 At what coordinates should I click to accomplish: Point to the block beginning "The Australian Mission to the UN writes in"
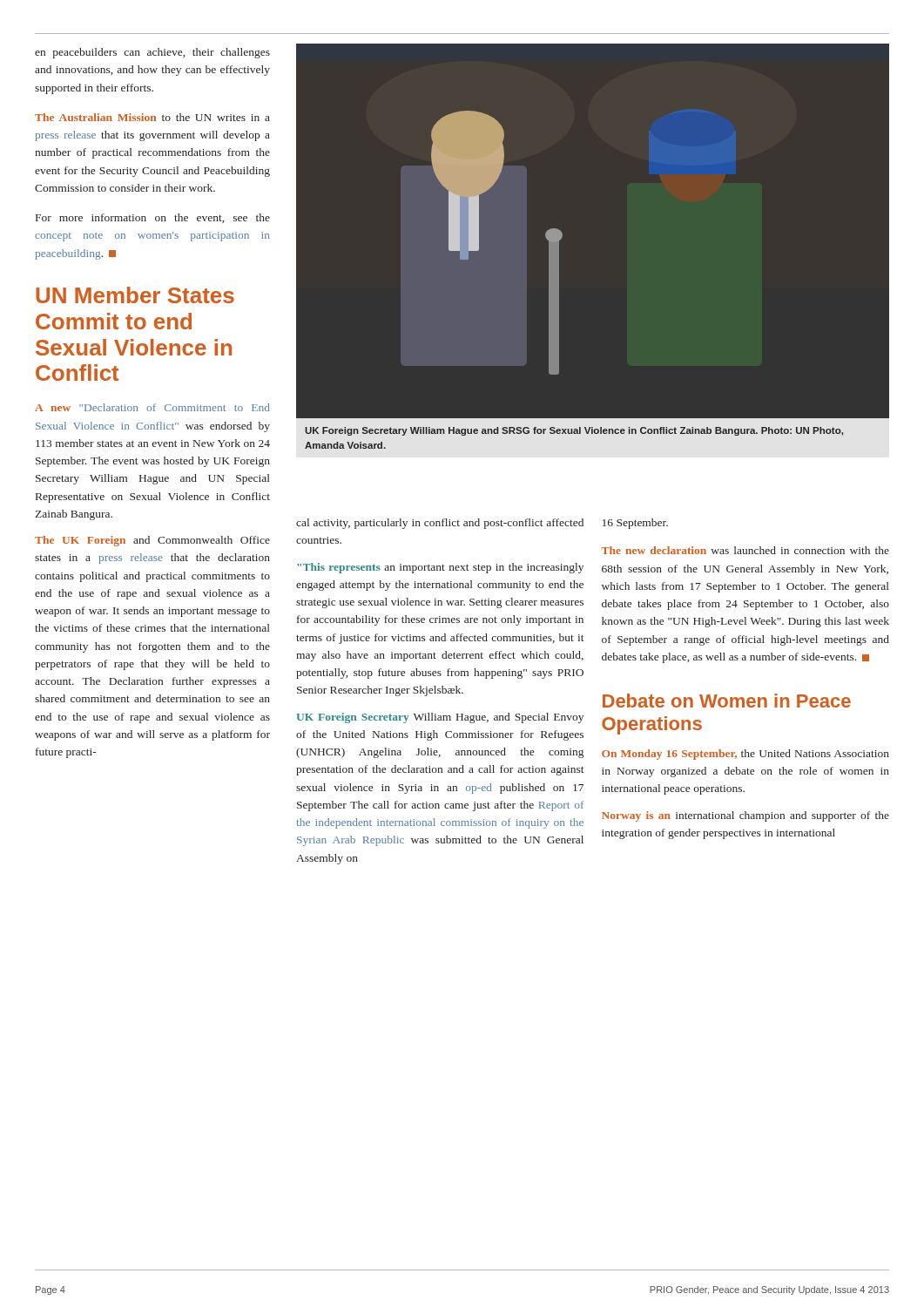coord(152,153)
